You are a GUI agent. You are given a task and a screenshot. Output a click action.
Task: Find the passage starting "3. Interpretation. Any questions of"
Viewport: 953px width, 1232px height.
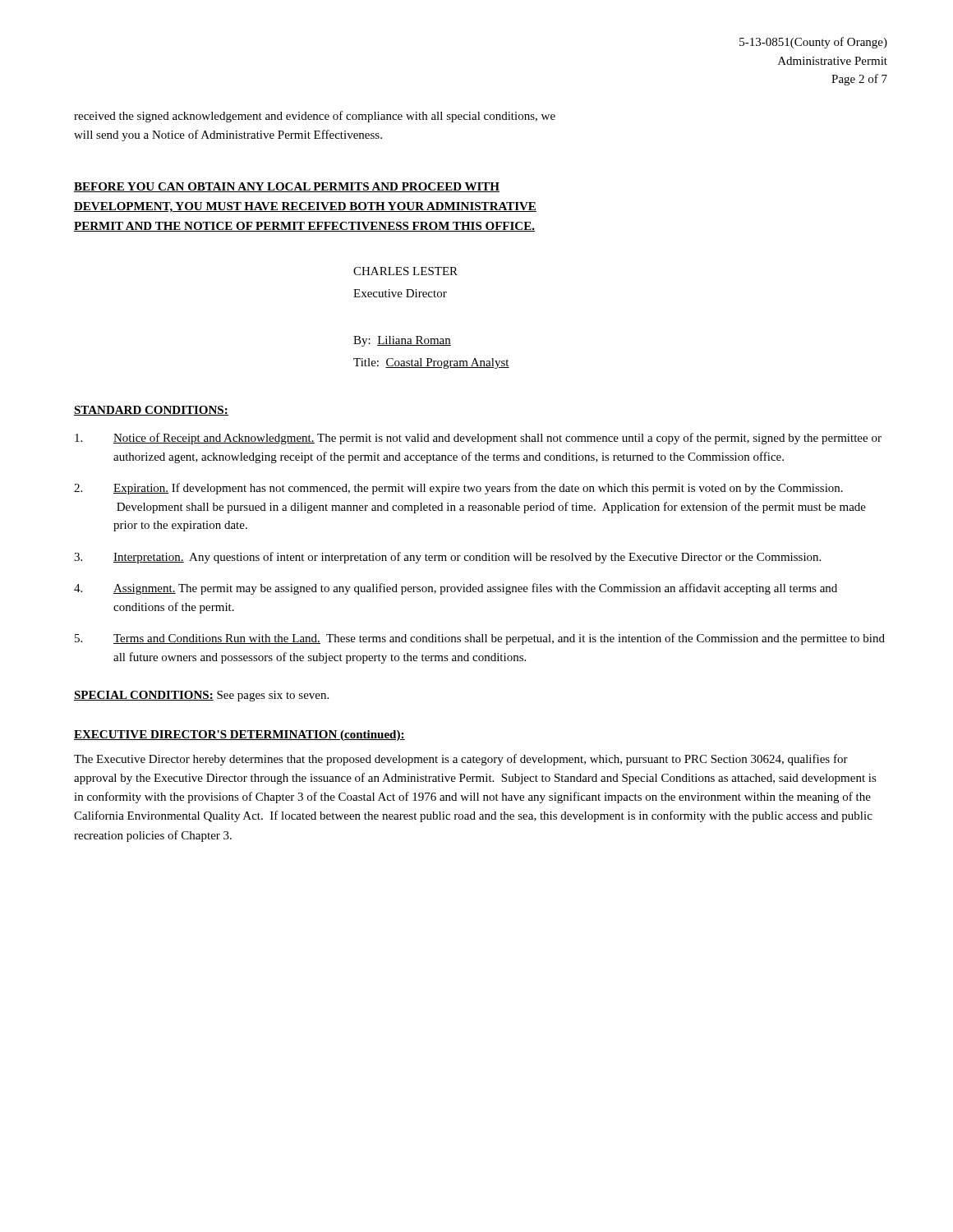point(481,557)
